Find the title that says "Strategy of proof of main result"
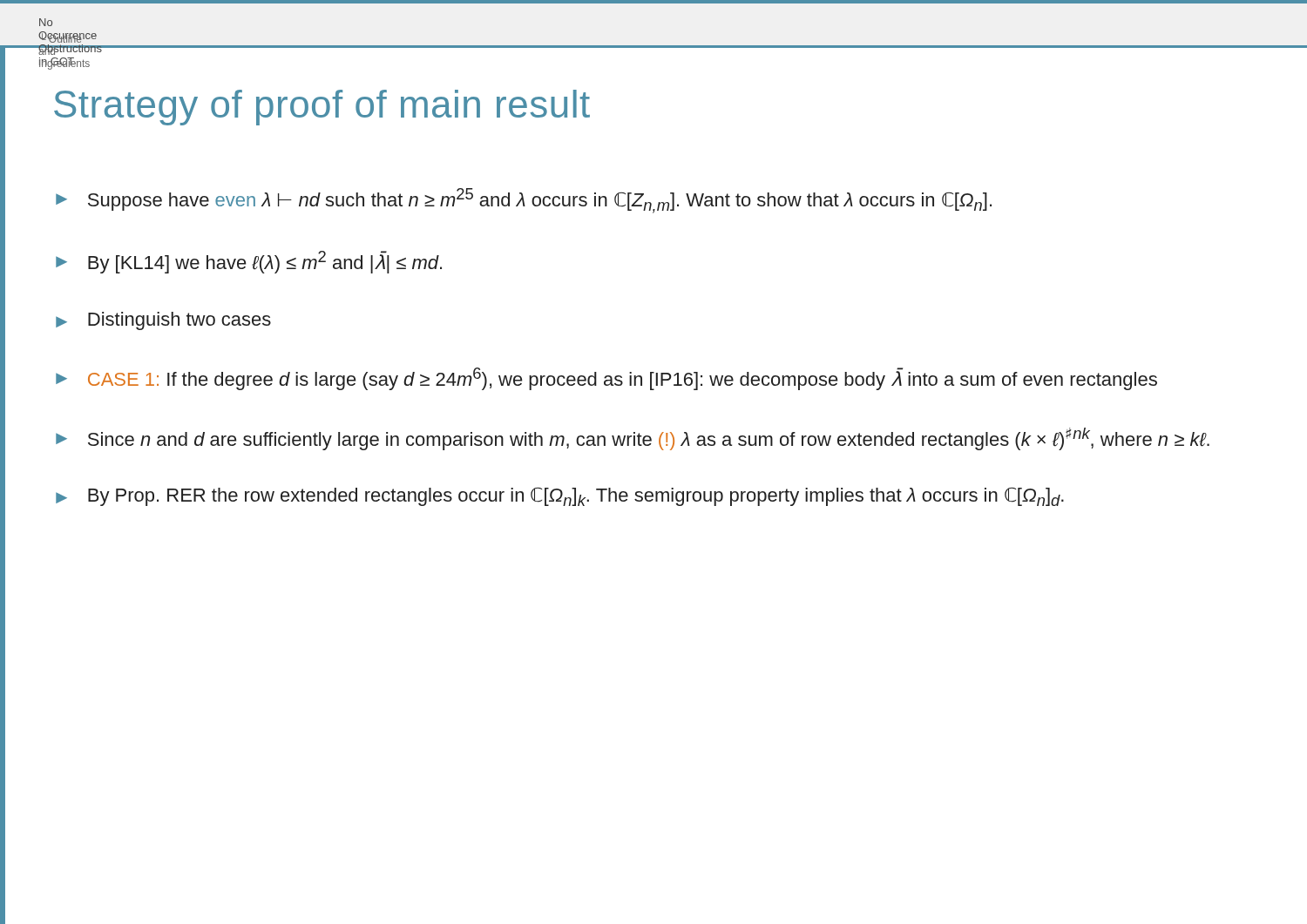1307x924 pixels. coord(321,104)
